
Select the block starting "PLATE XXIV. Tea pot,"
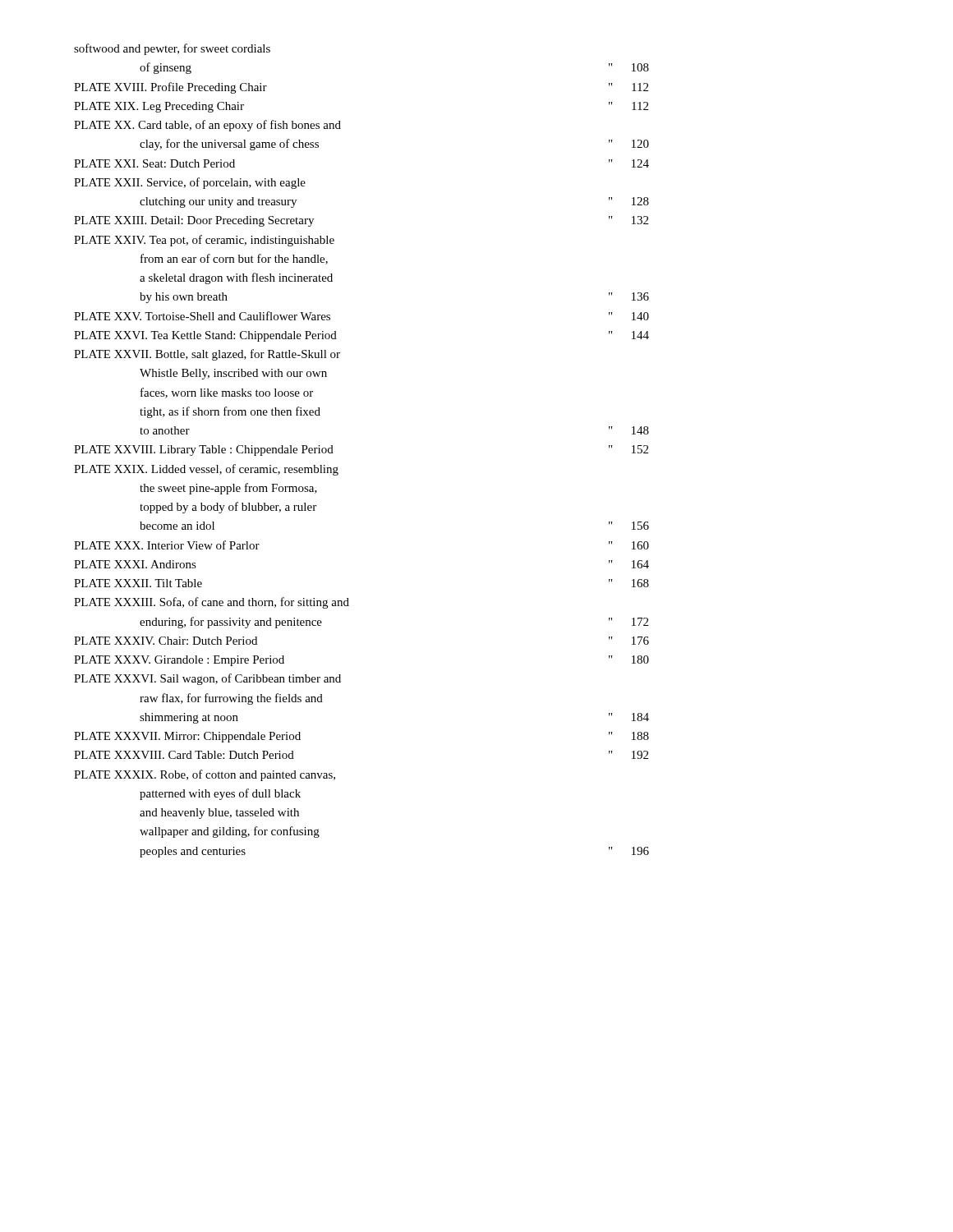pos(204,241)
